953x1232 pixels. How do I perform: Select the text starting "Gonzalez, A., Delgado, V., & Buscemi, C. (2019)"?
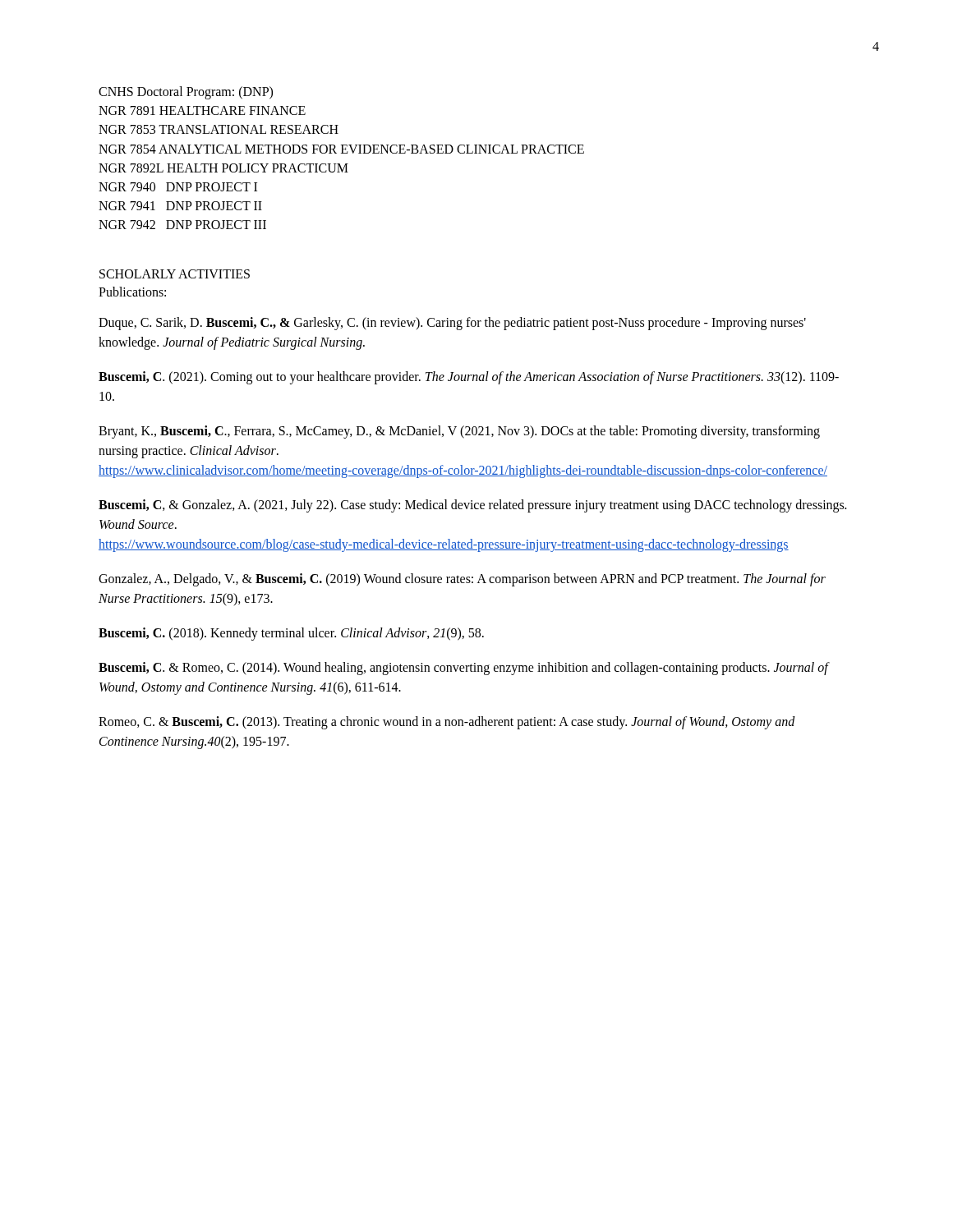462,588
